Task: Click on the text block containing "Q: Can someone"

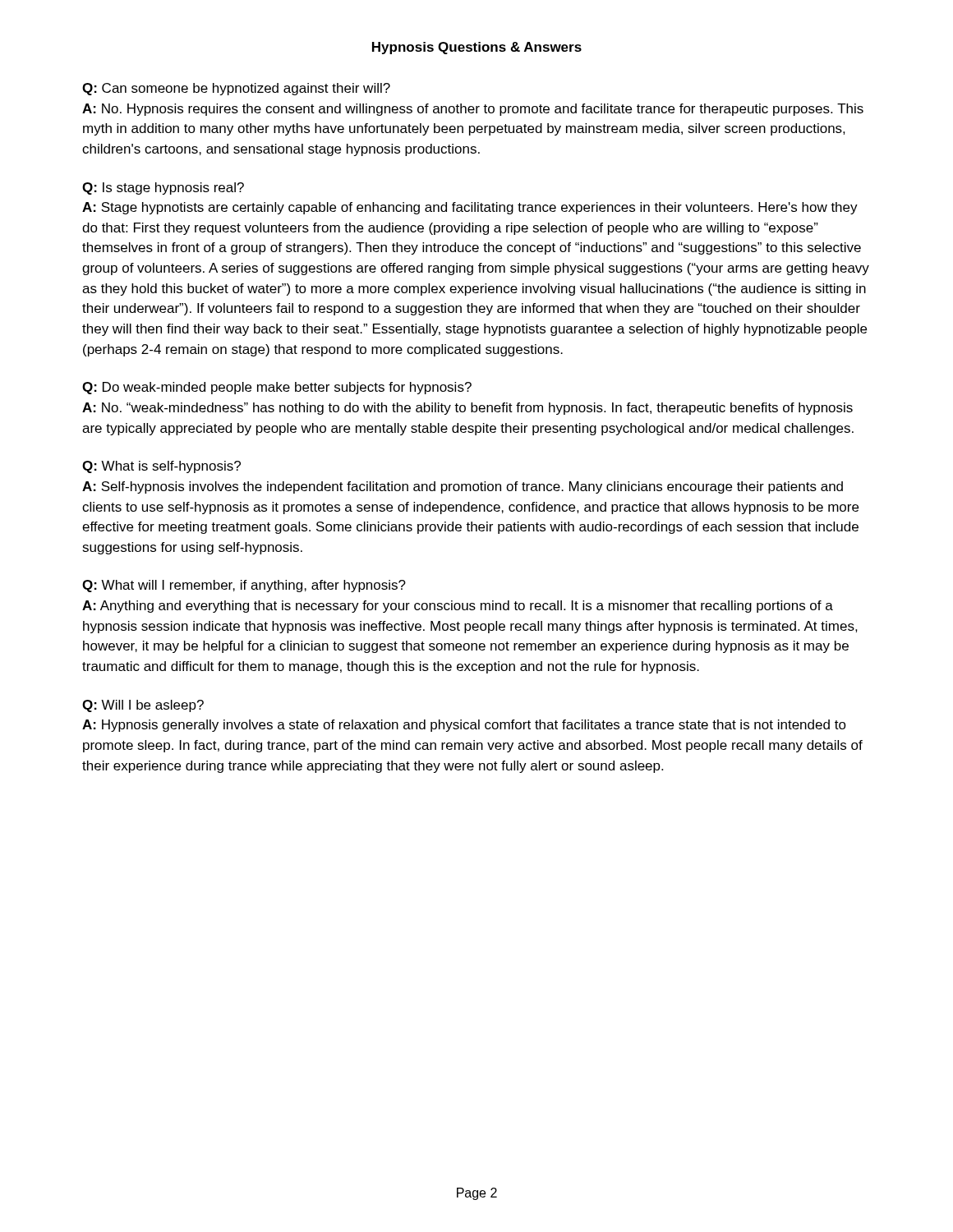Action: (x=476, y=119)
